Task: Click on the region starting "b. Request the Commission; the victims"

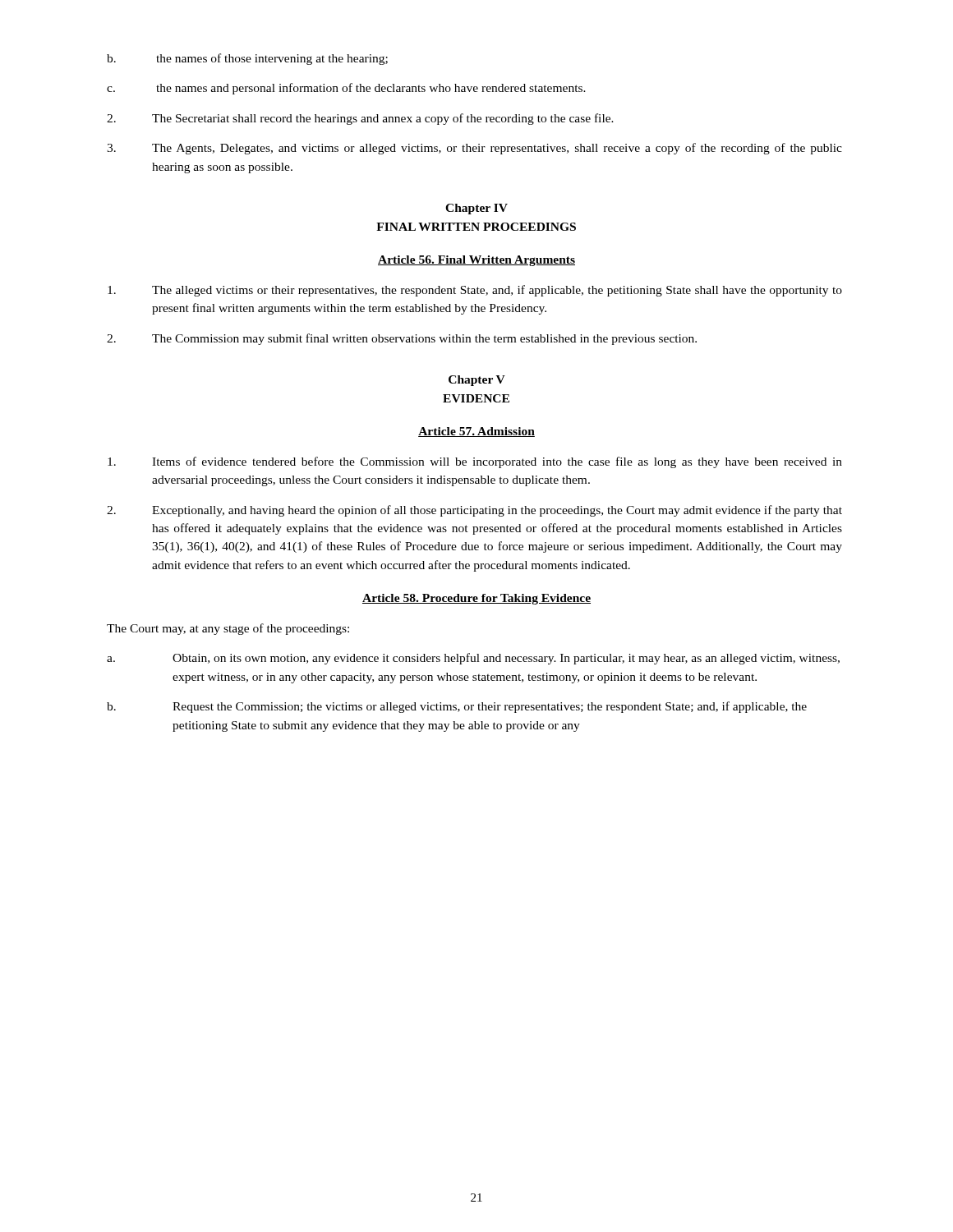Action: [x=476, y=716]
